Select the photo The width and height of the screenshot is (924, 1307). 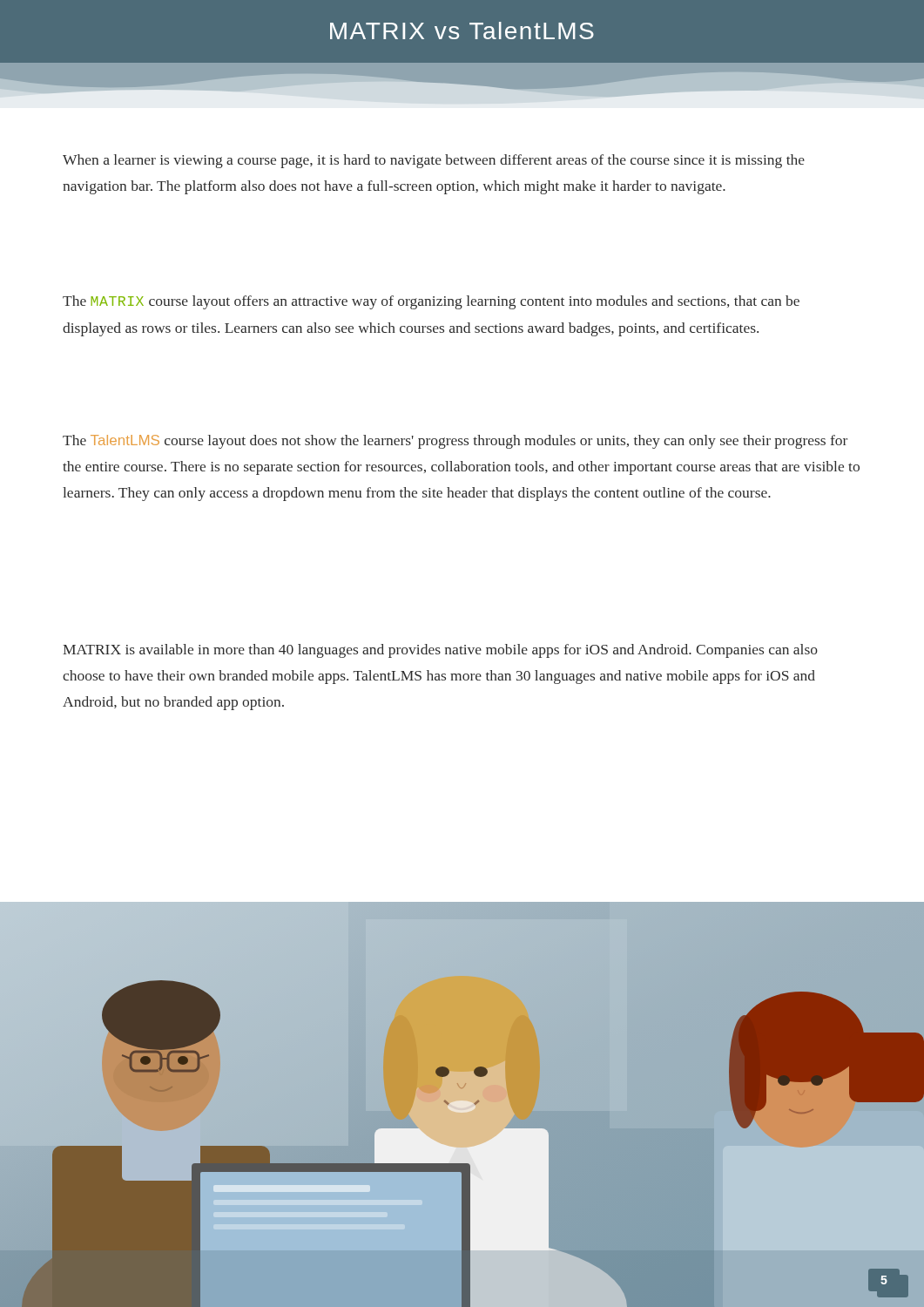click(462, 1104)
